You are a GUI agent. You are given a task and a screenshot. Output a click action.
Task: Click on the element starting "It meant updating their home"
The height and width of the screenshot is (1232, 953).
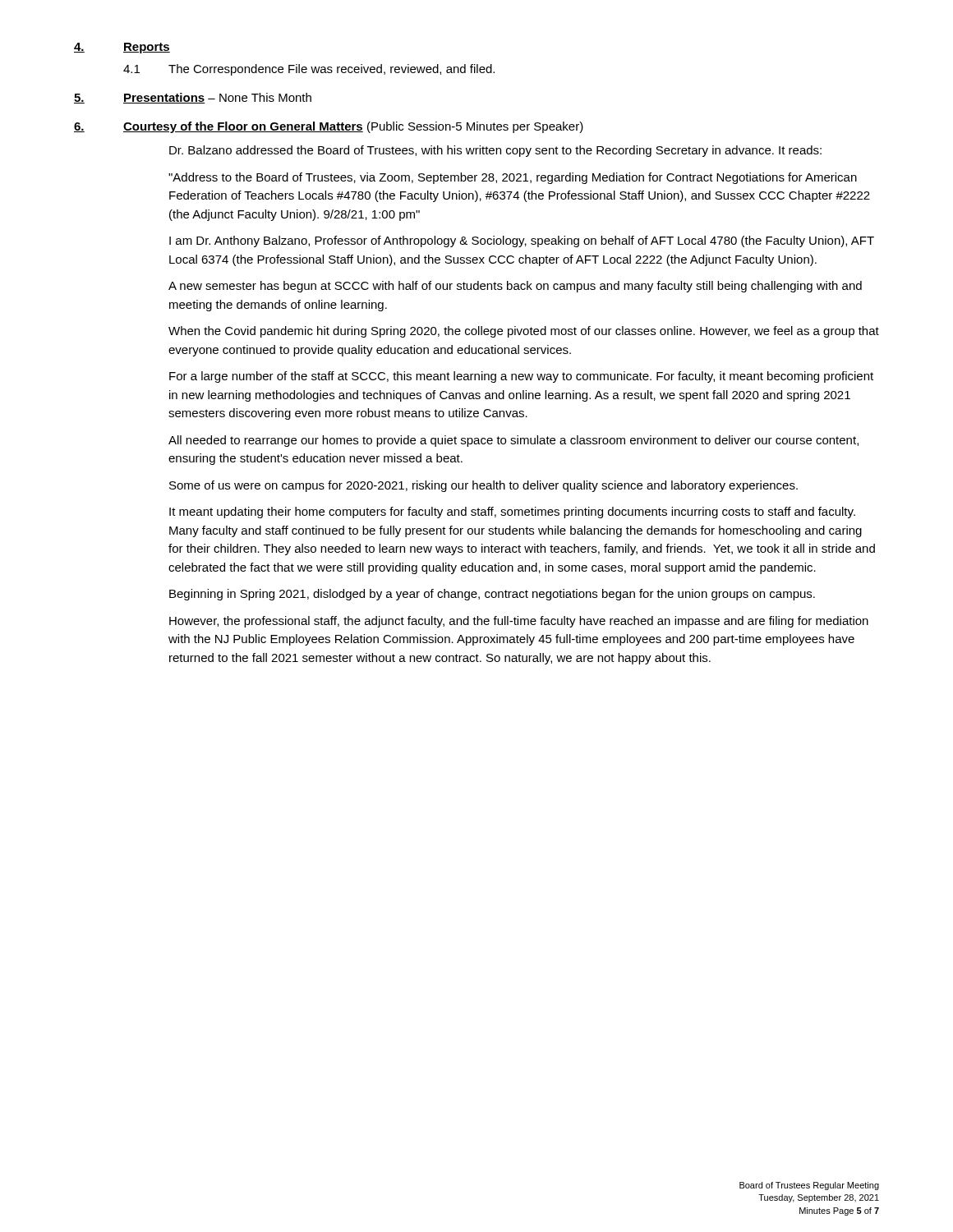pos(524,540)
